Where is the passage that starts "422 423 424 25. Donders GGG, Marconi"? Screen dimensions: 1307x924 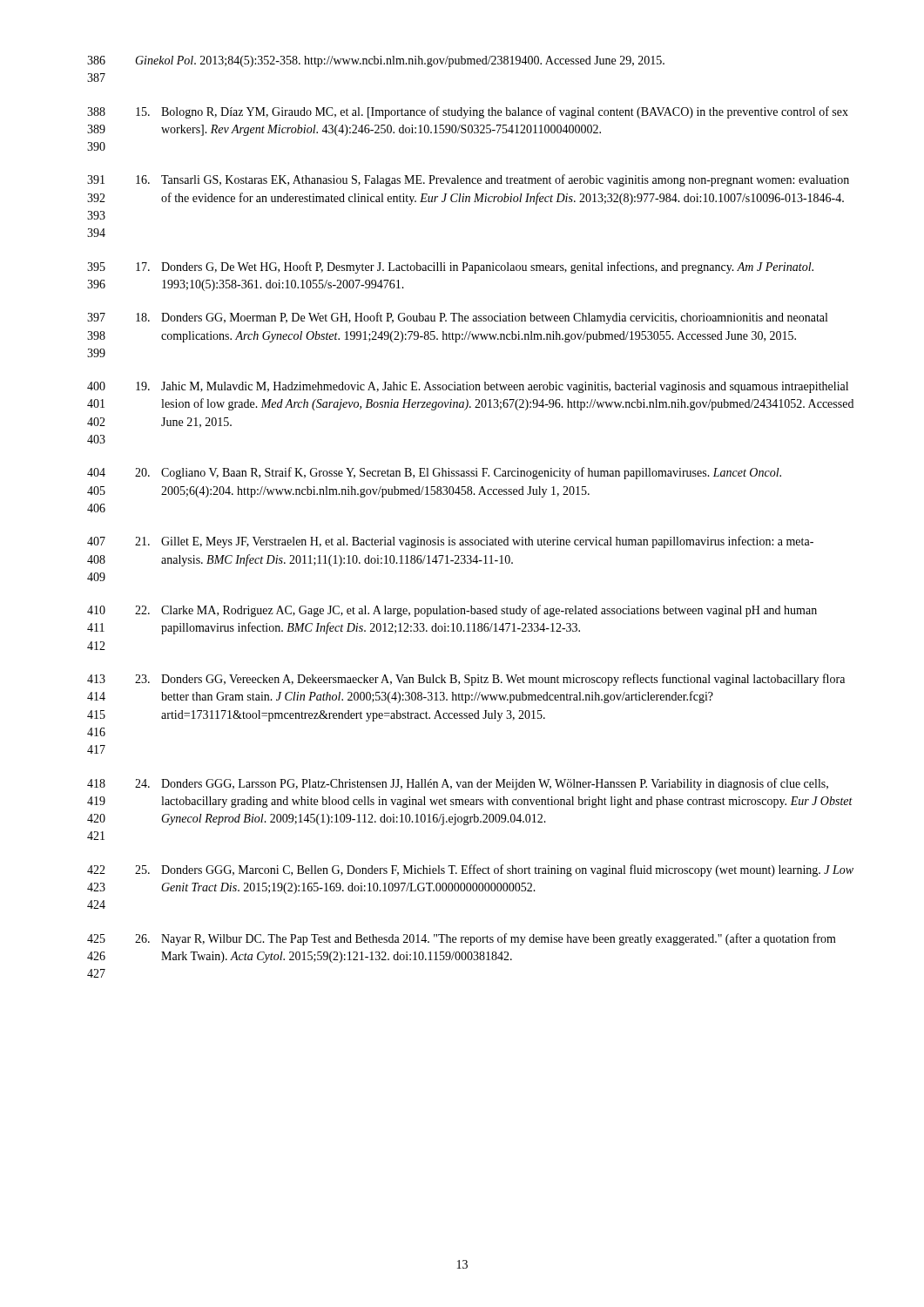471,888
